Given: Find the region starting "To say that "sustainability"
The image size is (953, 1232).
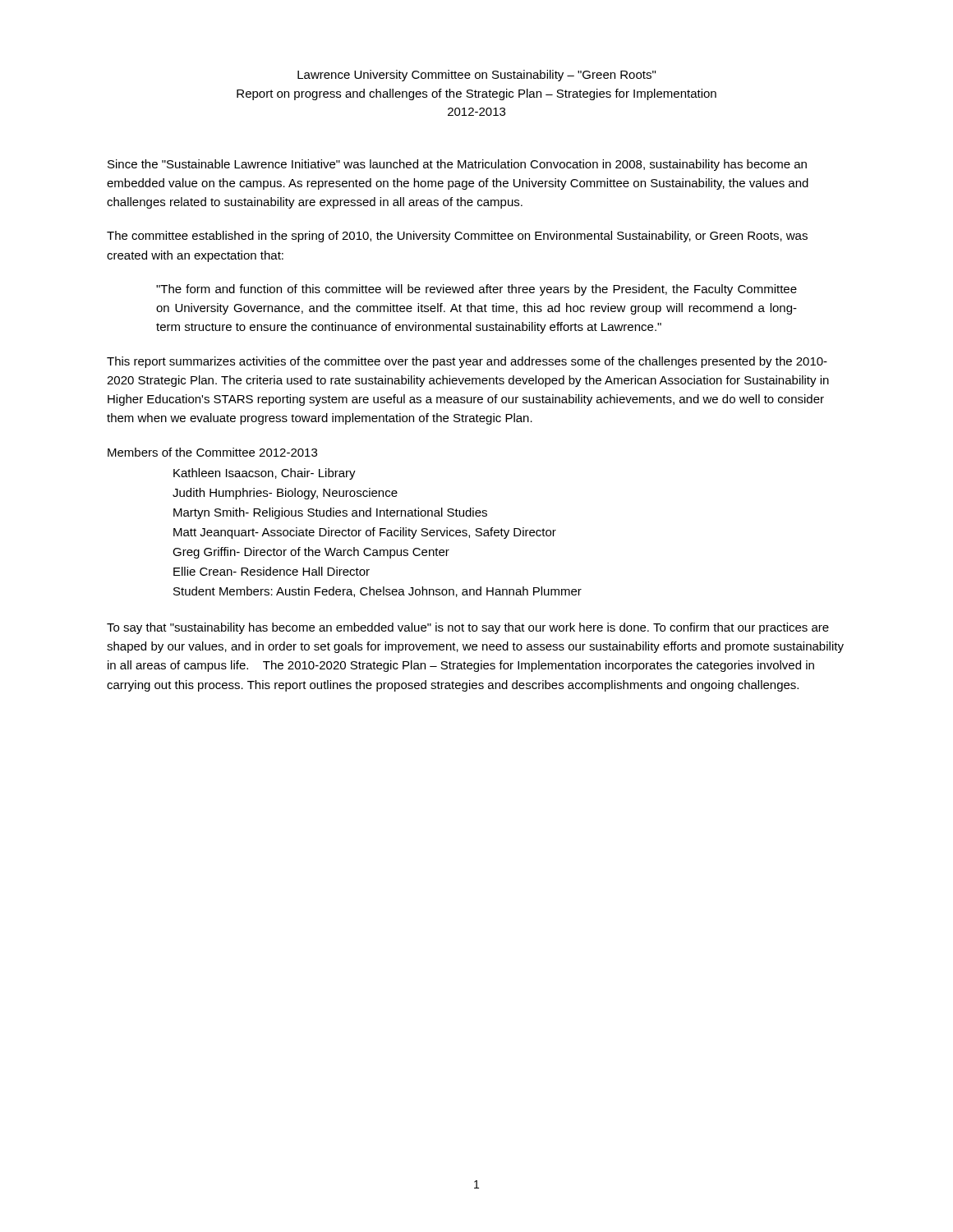Looking at the screenshot, I should point(475,656).
